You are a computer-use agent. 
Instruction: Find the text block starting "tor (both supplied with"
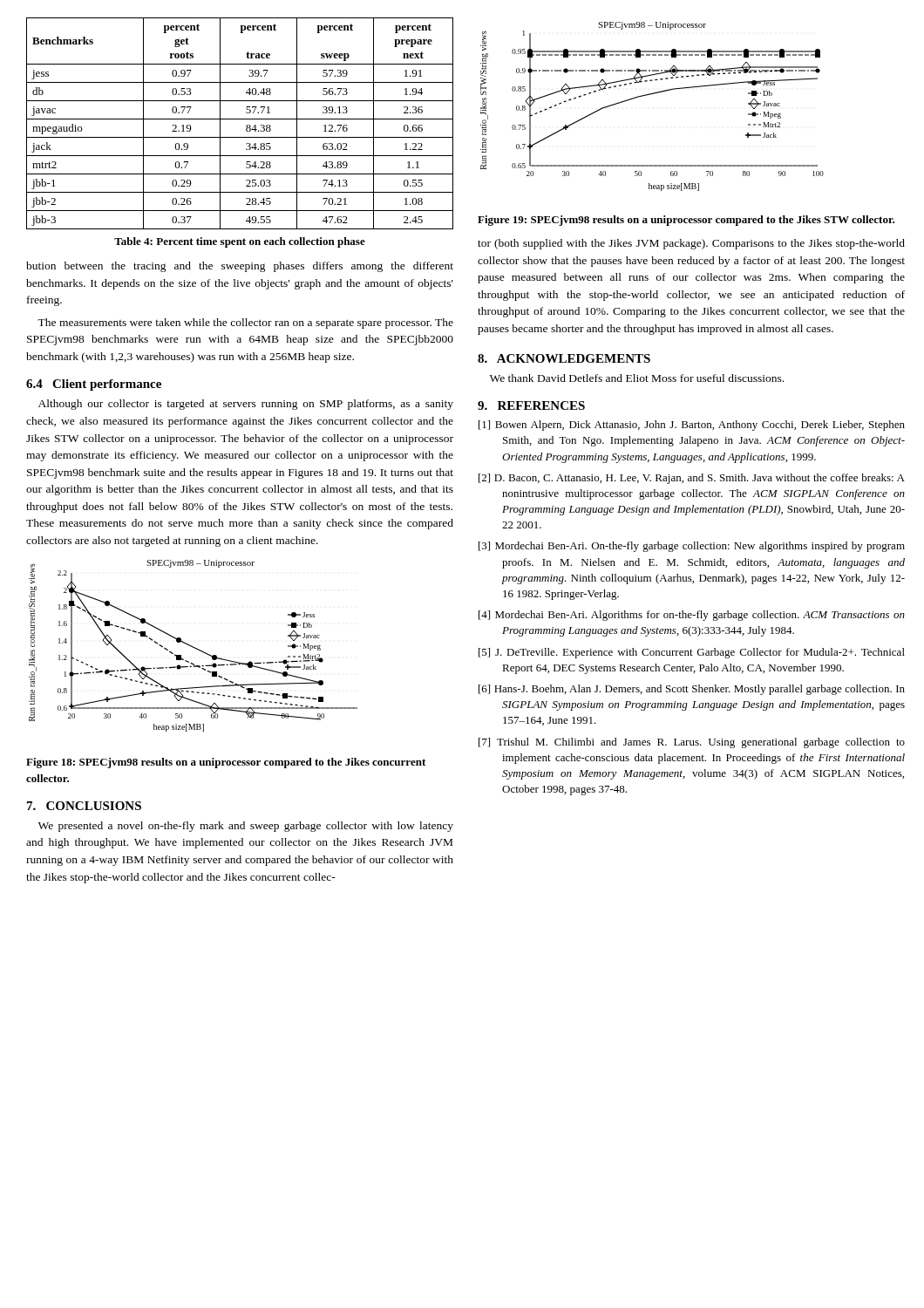click(x=691, y=286)
